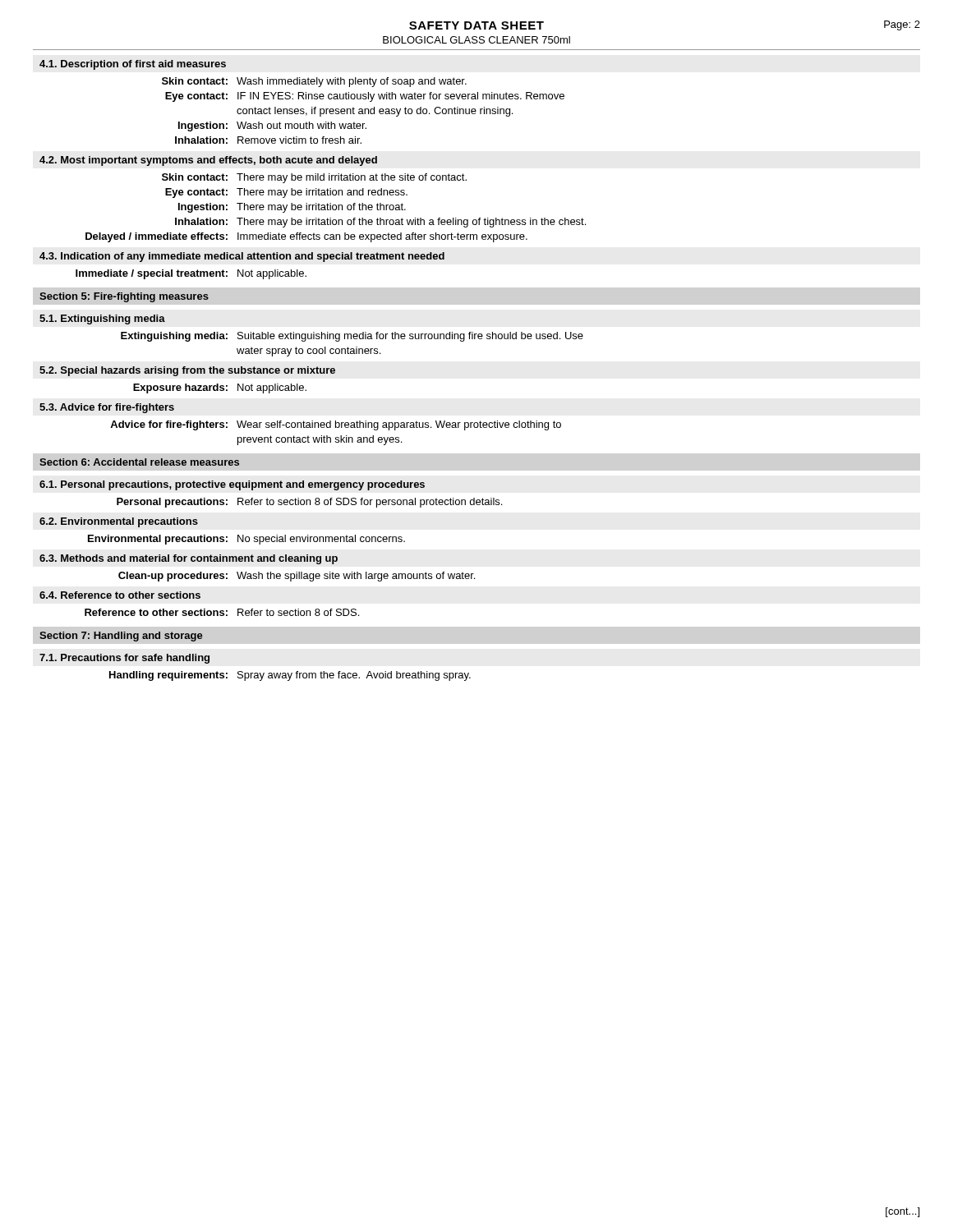Find the passage starting "Section 7: Handling and storage"

click(121, 635)
